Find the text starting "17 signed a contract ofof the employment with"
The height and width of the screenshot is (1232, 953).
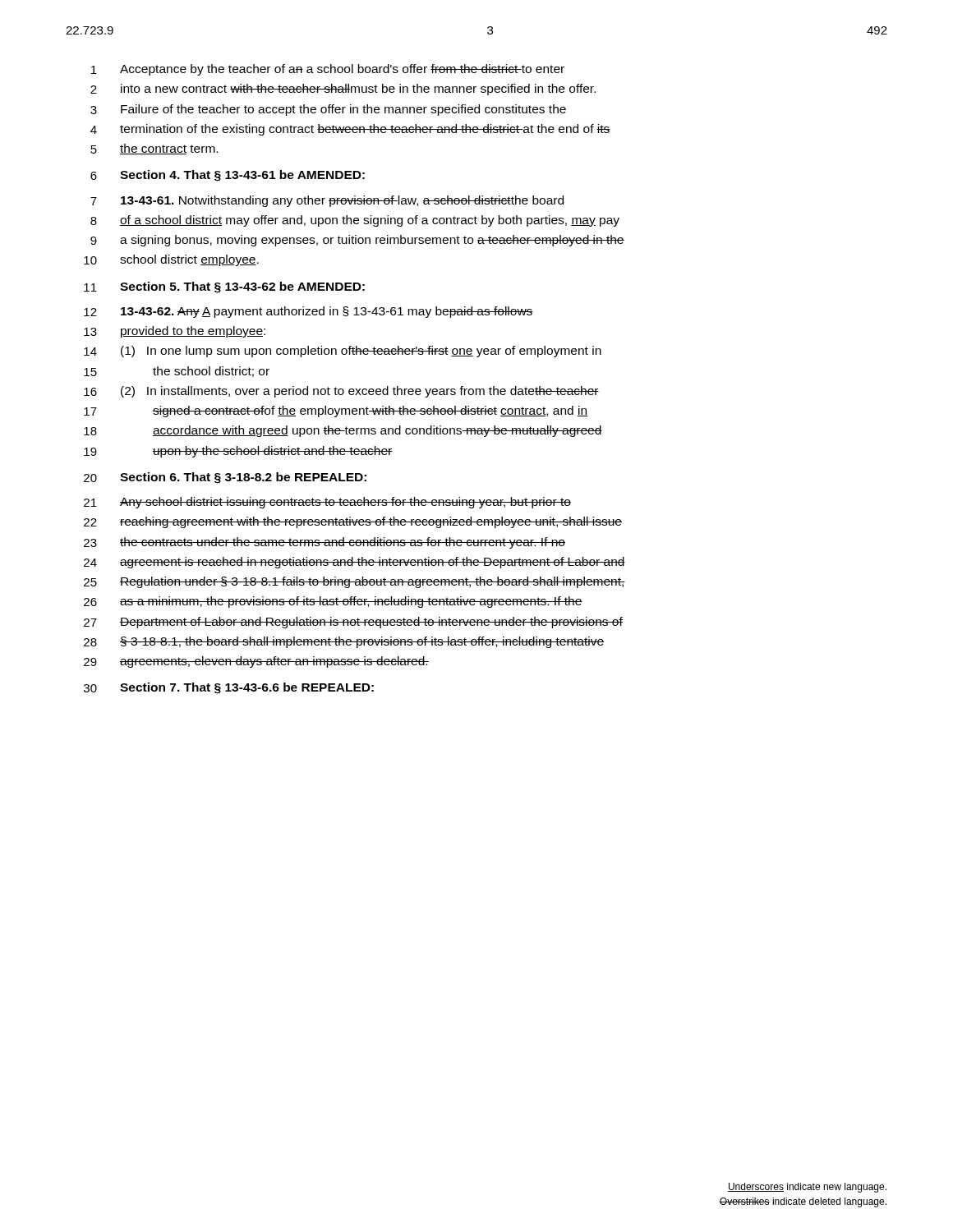[476, 411]
